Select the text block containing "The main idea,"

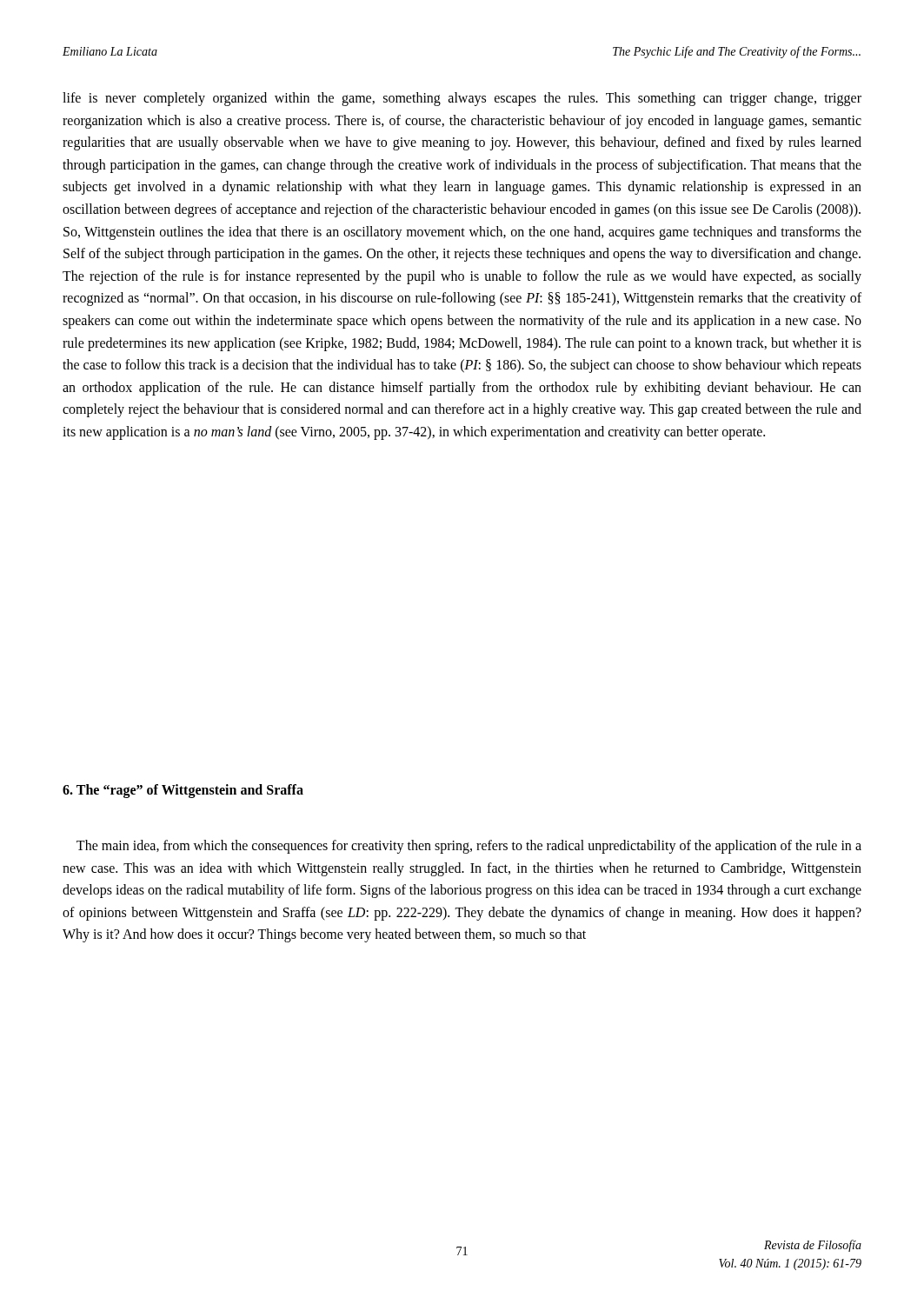[x=462, y=890]
